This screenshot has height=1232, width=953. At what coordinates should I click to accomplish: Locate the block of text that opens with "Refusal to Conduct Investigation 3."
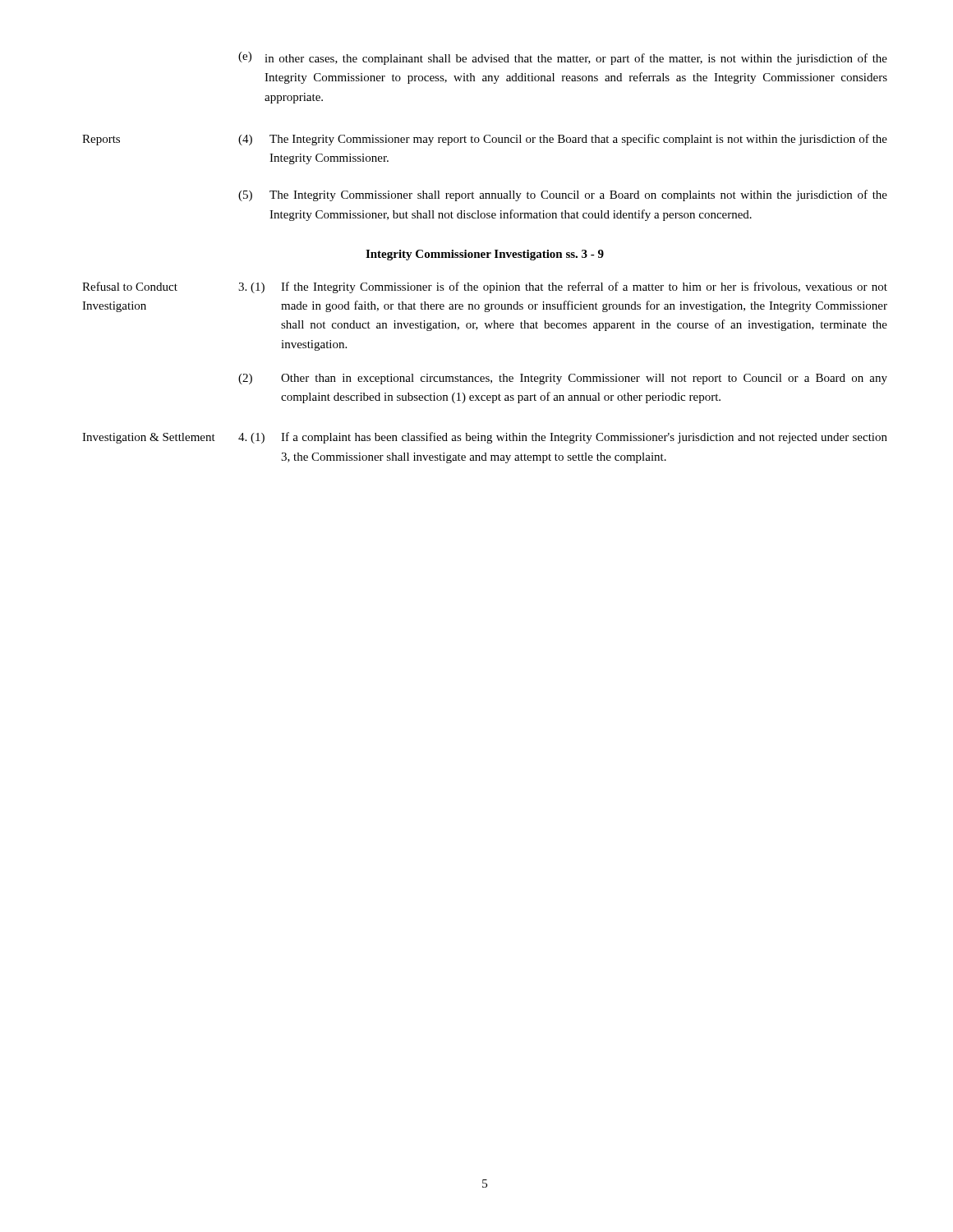[x=485, y=316]
